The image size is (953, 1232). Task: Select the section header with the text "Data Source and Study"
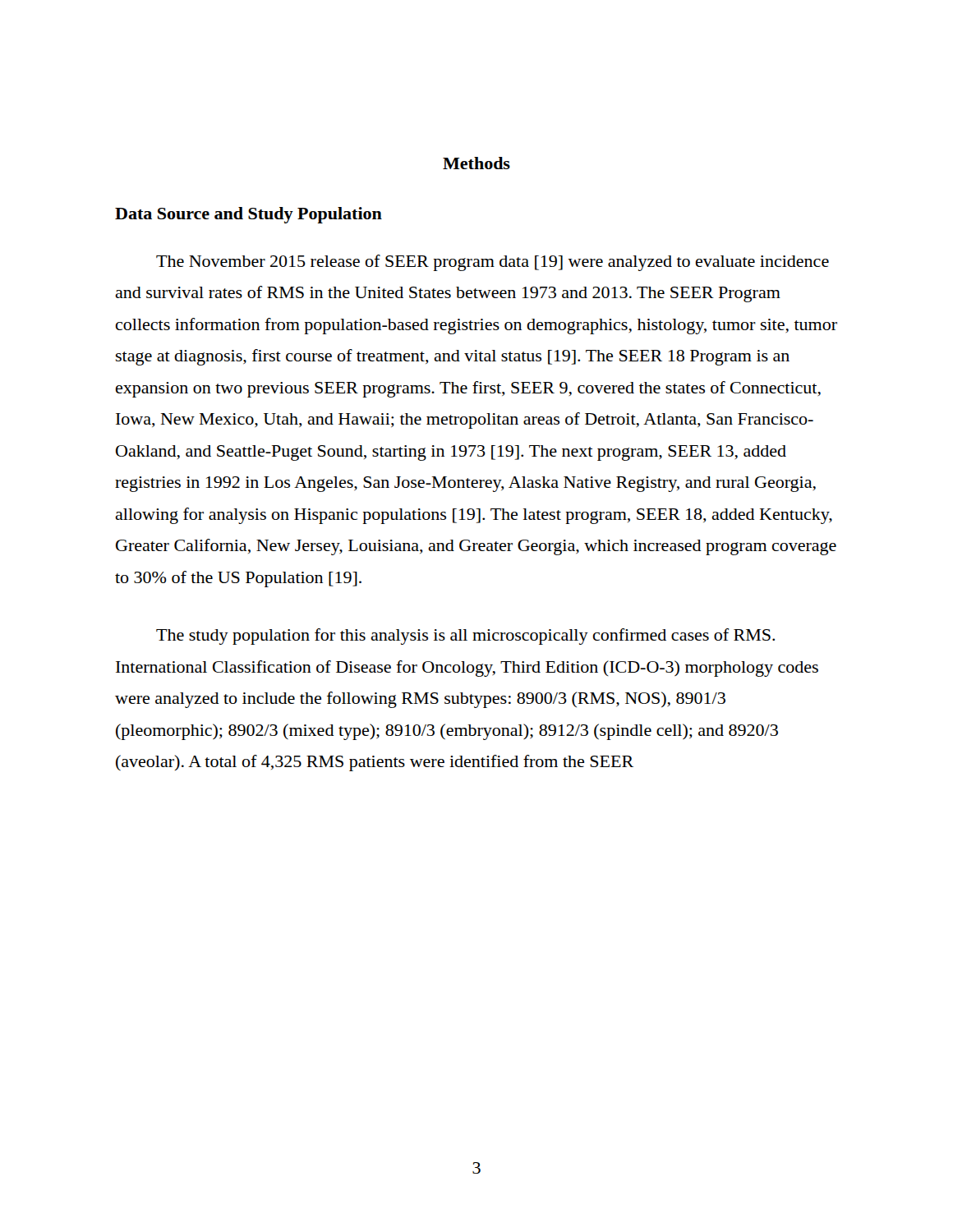pyautogui.click(x=248, y=213)
